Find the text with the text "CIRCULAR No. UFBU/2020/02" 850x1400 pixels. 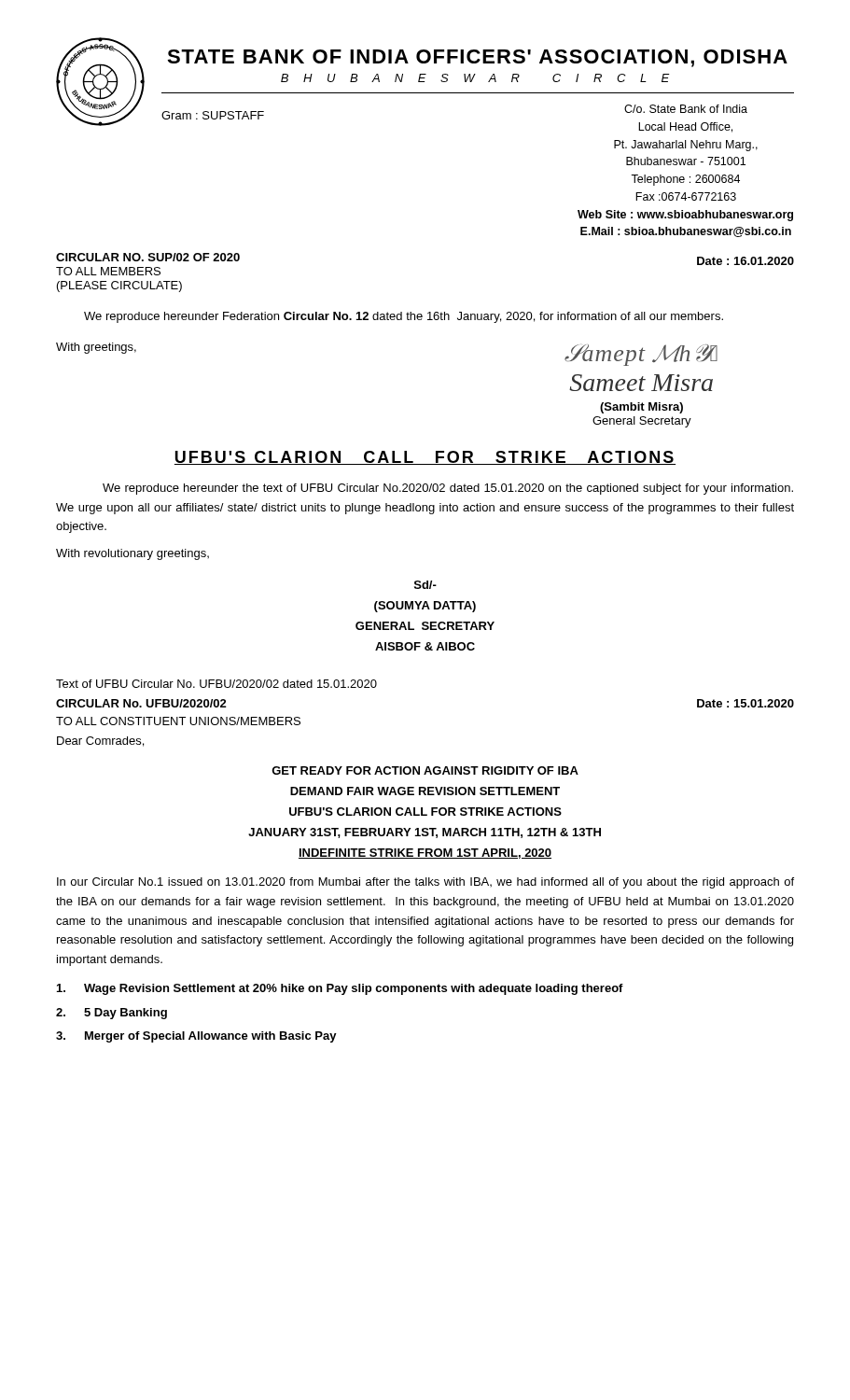click(x=141, y=703)
